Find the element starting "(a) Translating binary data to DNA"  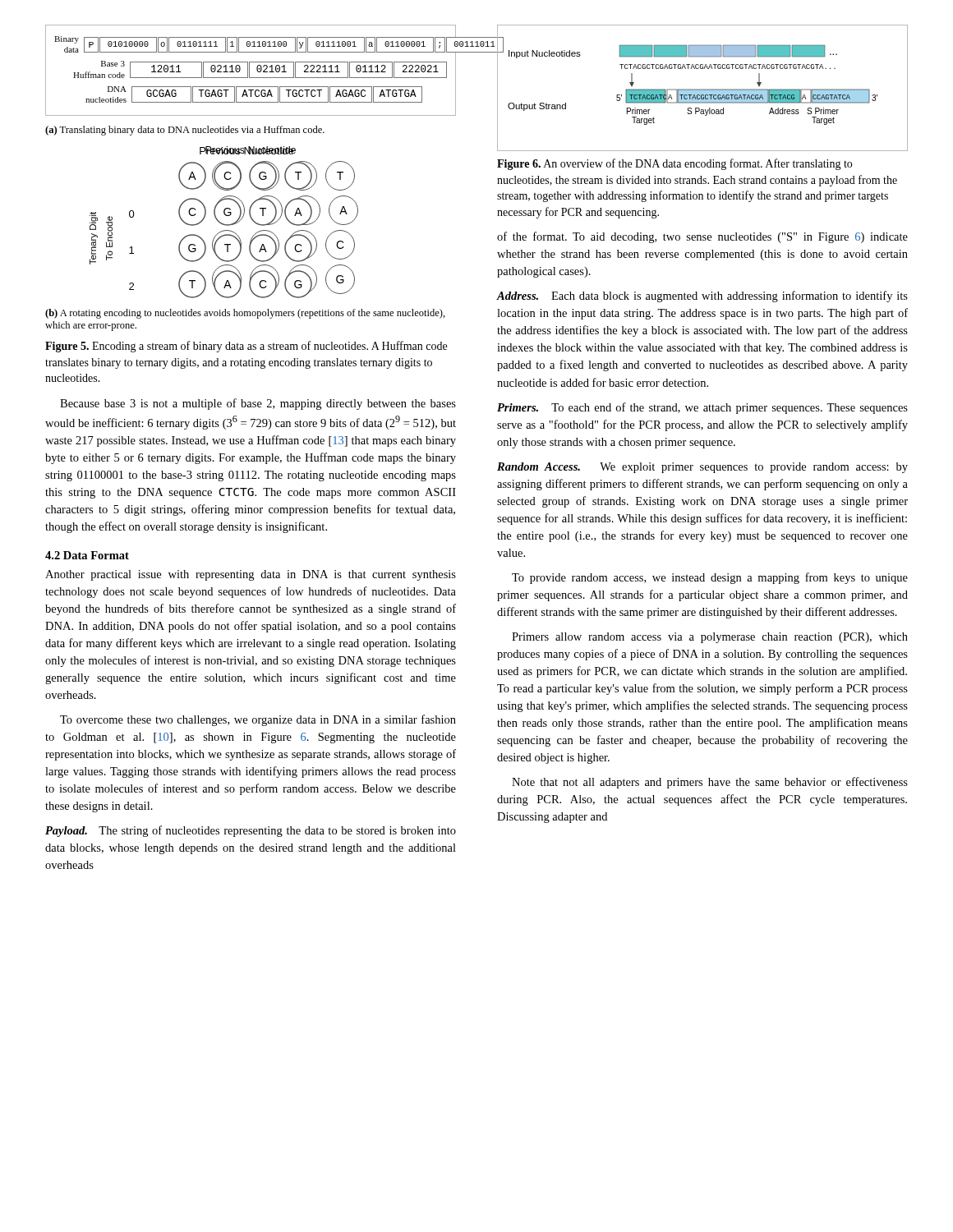coord(185,130)
